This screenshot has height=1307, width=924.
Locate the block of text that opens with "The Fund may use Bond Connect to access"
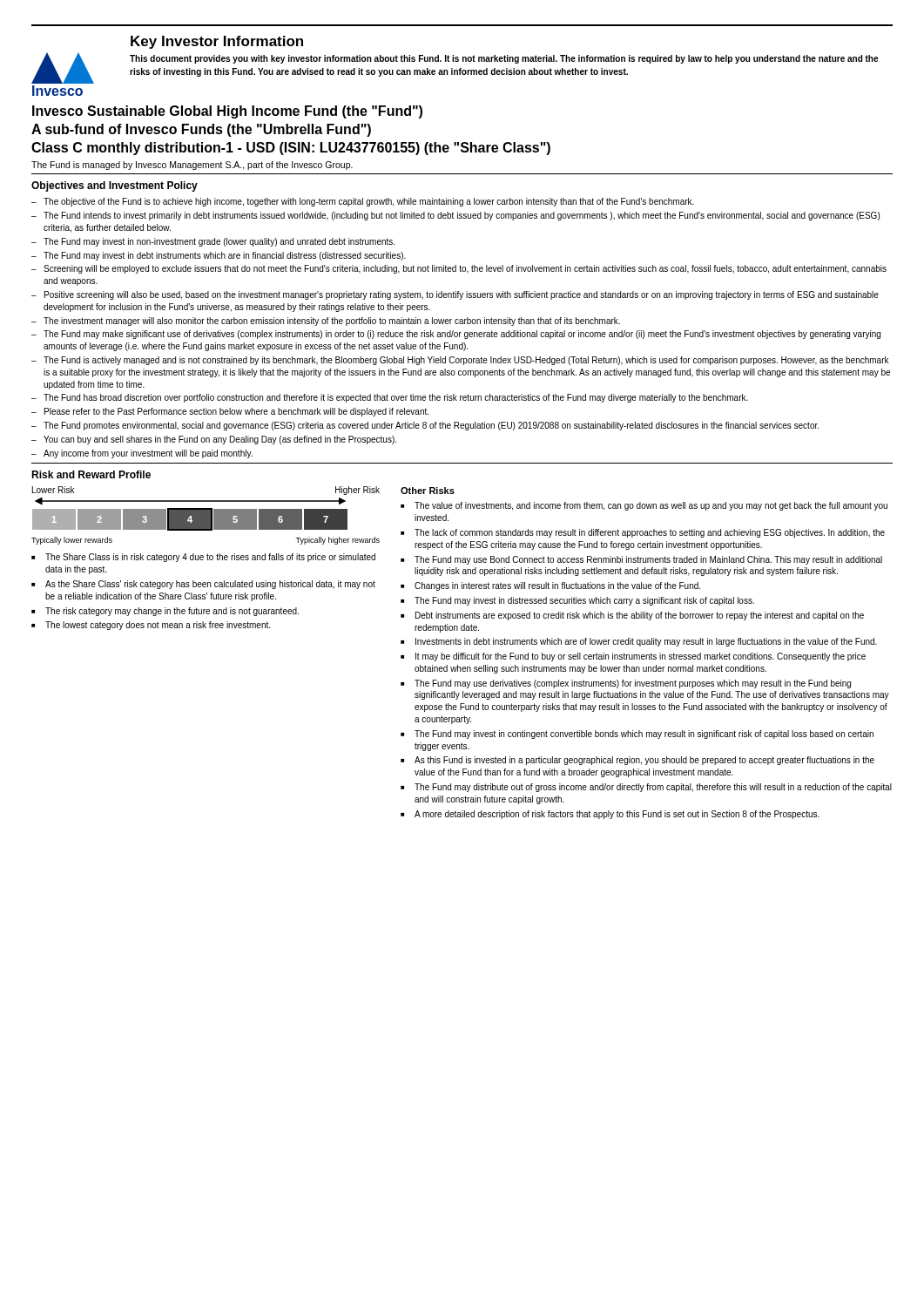(x=649, y=565)
